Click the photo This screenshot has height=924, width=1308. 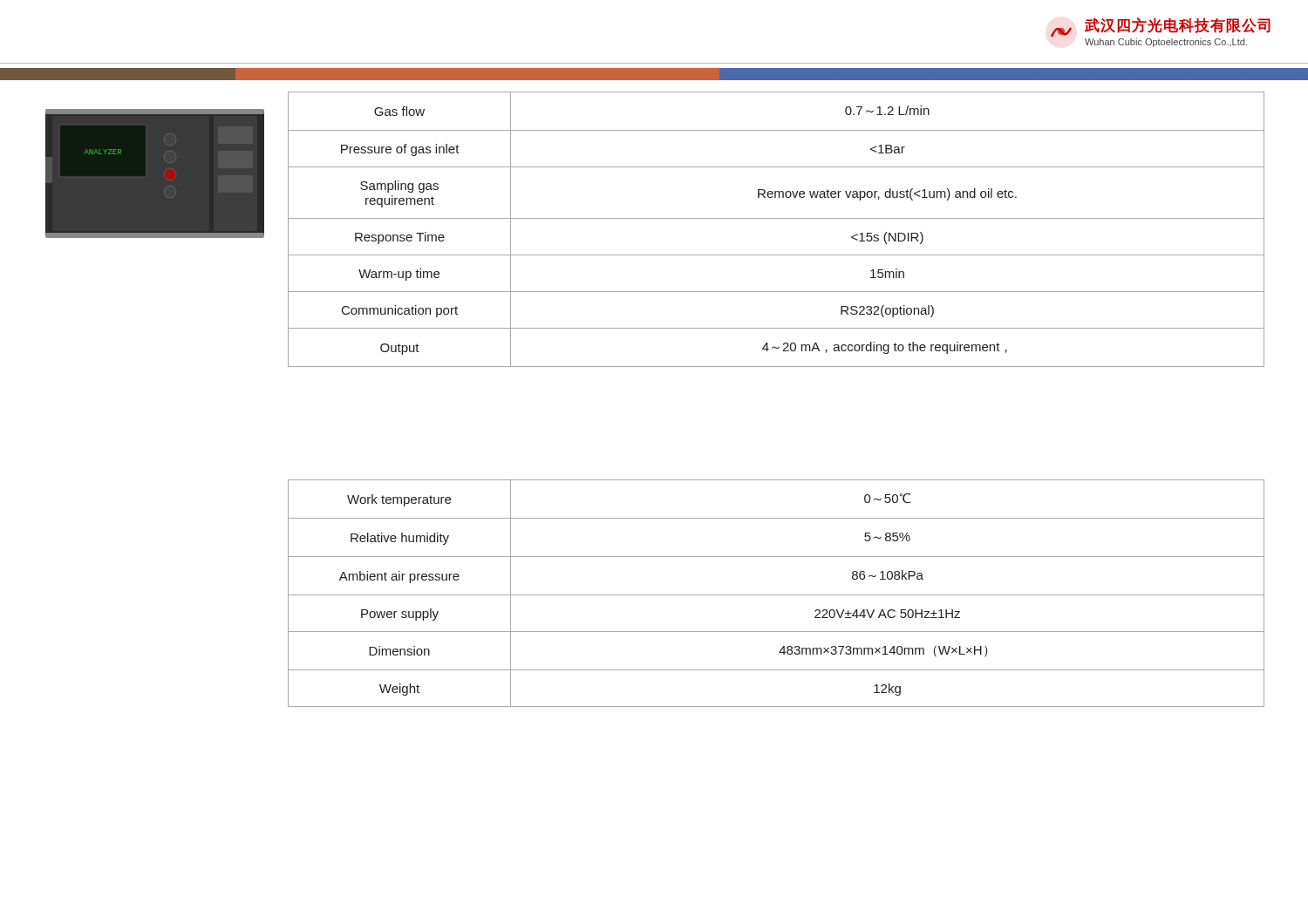tap(155, 170)
